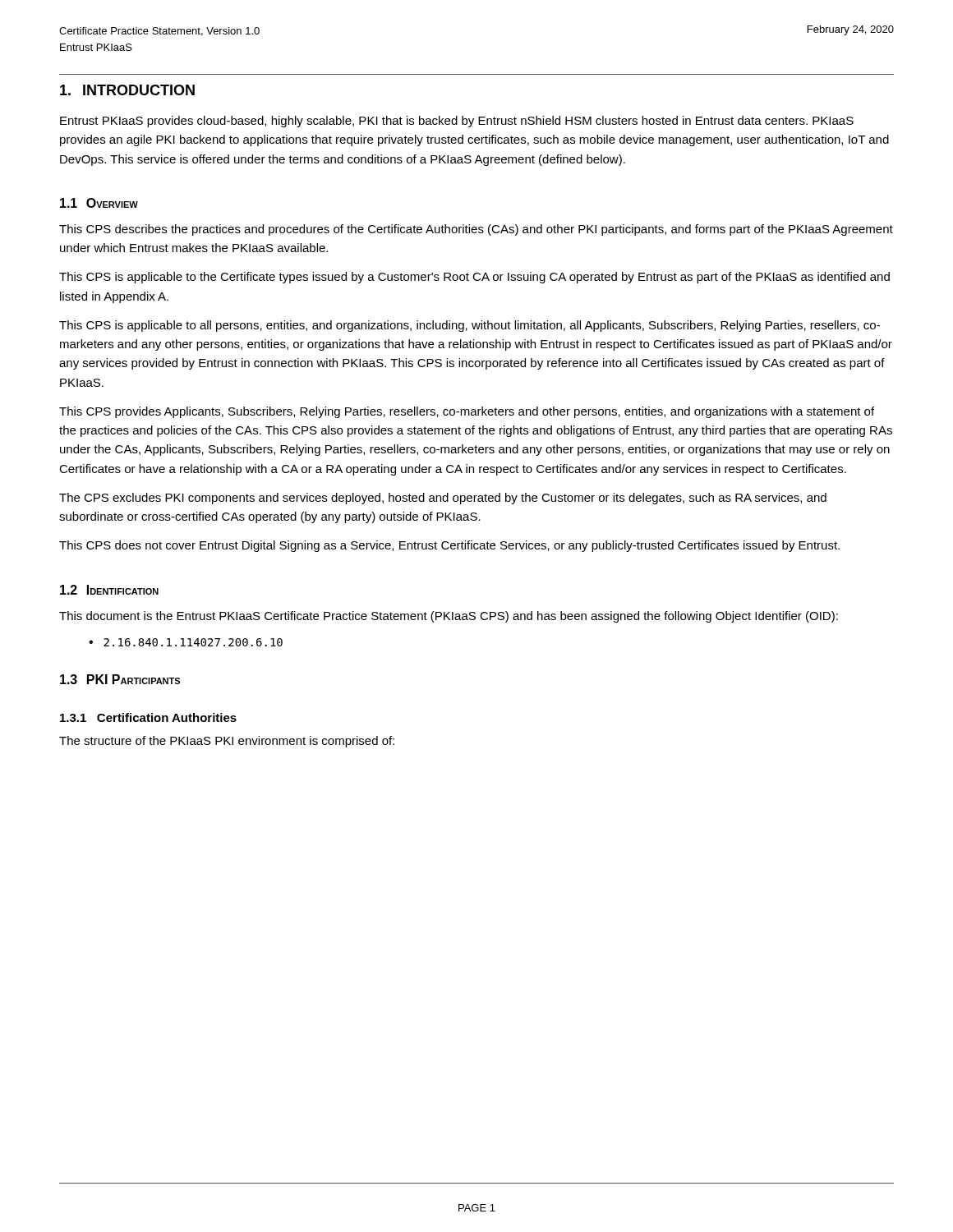Locate the passage starting "This CPS provides Applicants, Subscribers, Relying"
The image size is (953, 1232).
pos(476,440)
